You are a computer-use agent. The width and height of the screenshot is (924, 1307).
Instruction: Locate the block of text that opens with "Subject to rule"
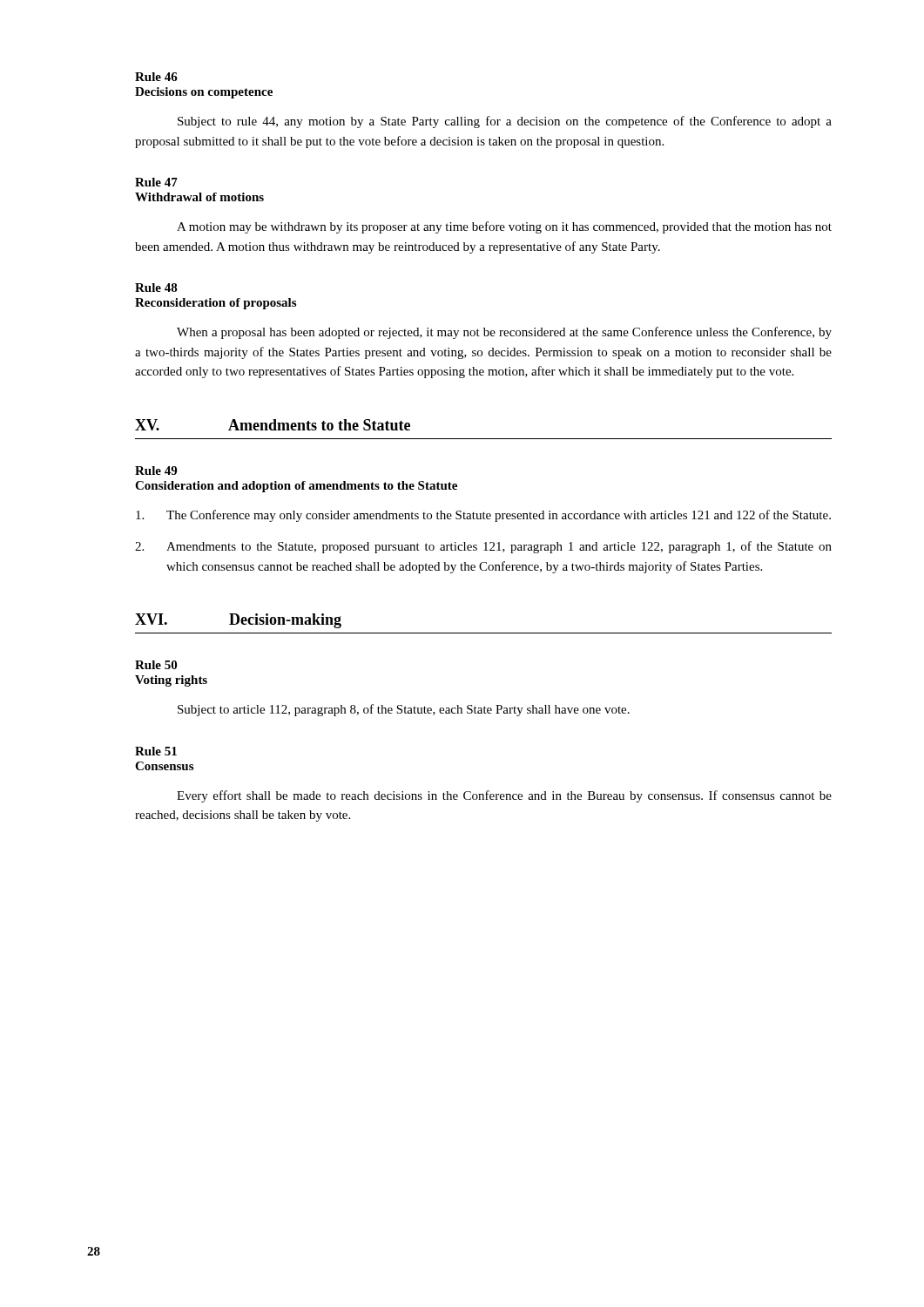click(483, 131)
